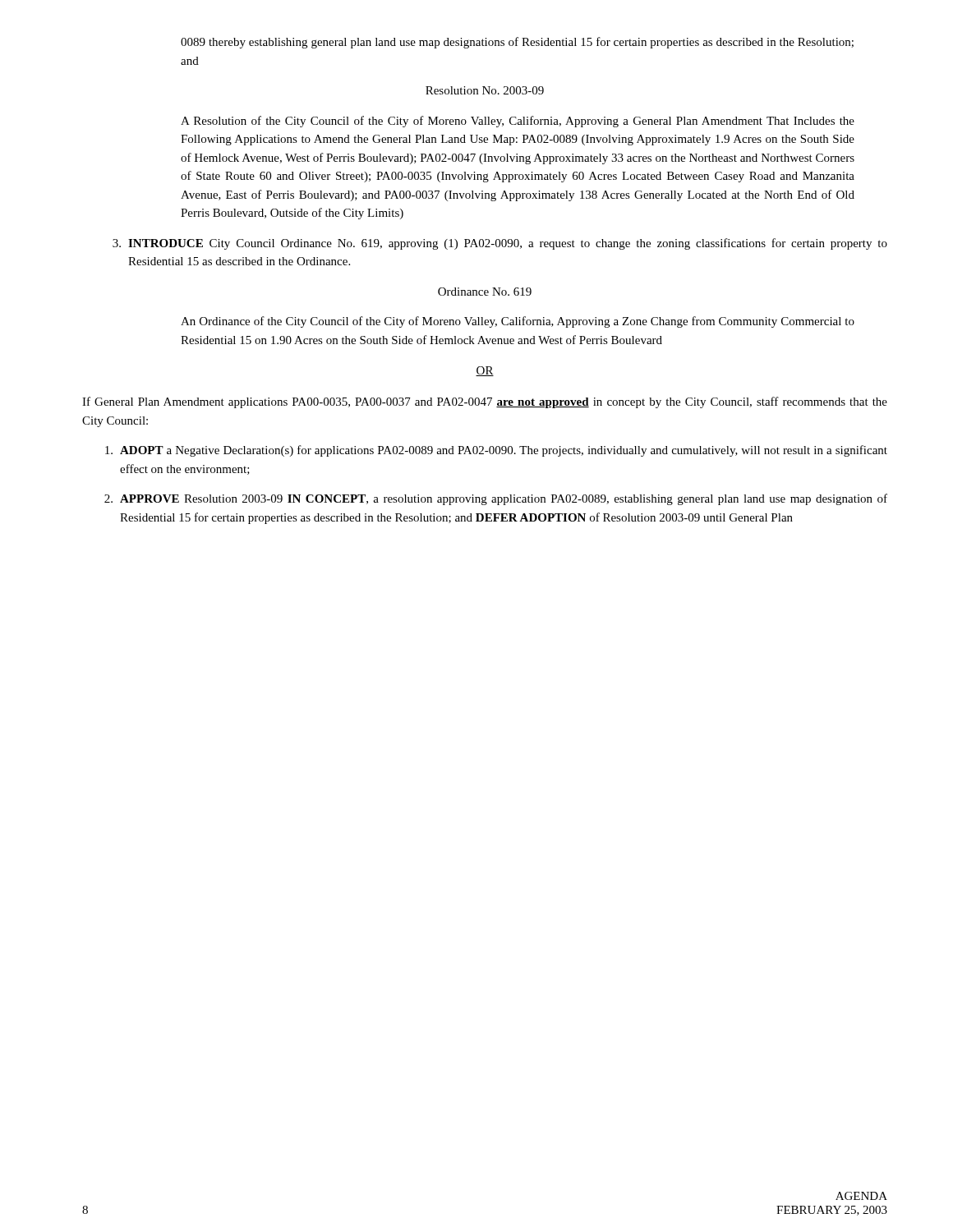Image resolution: width=953 pixels, height=1232 pixels.
Task: Select the list item that reads "2. APPROVE Resolution 2003-09"
Action: point(485,508)
